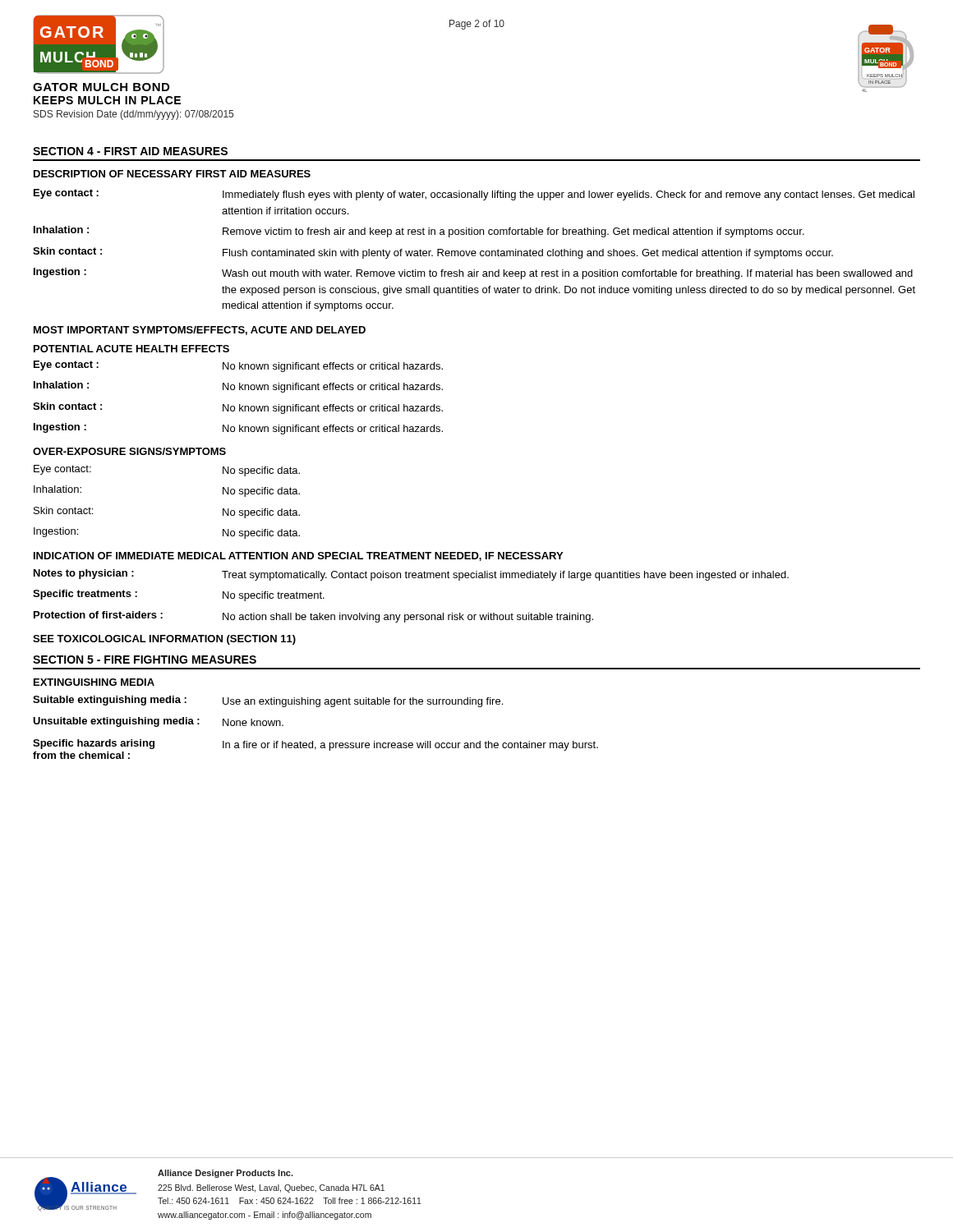Click on the text with the text "POTENTIAL ACUTE HEALTH EFFECTS"
Image resolution: width=953 pixels, height=1232 pixels.
(x=131, y=348)
